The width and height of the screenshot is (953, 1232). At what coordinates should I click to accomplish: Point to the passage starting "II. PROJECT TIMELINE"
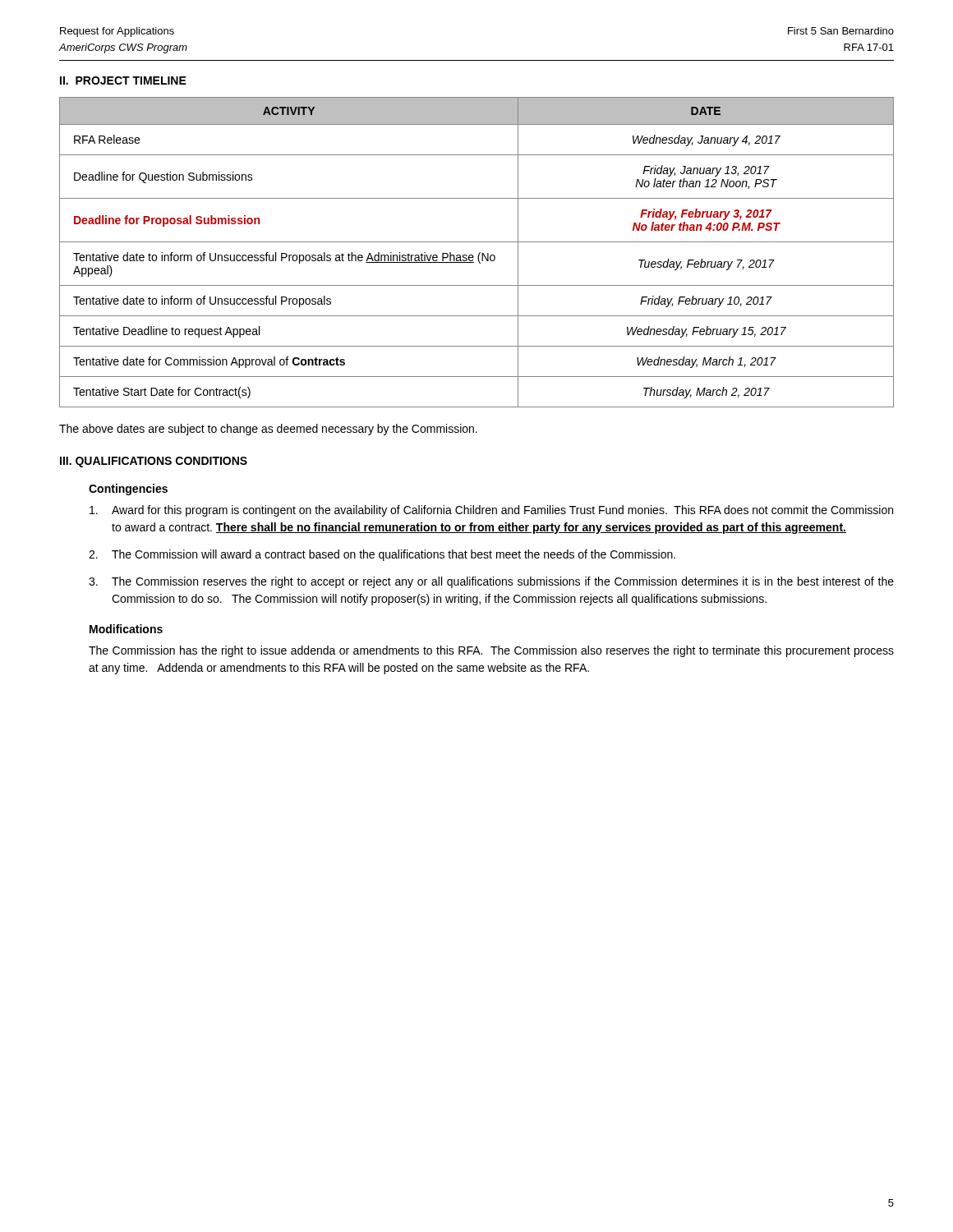123,81
